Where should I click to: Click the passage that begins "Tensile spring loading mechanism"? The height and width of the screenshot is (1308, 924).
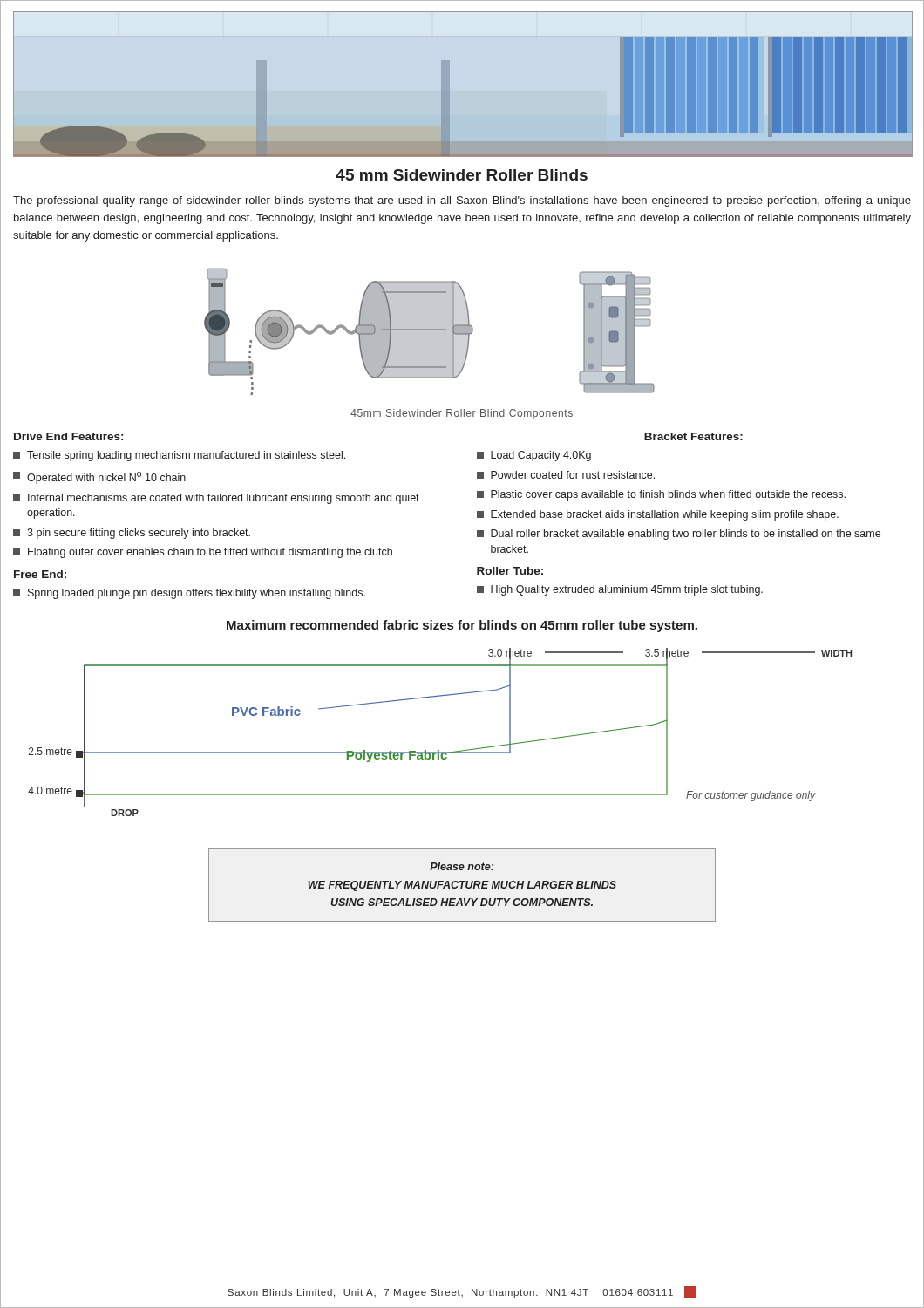point(180,456)
